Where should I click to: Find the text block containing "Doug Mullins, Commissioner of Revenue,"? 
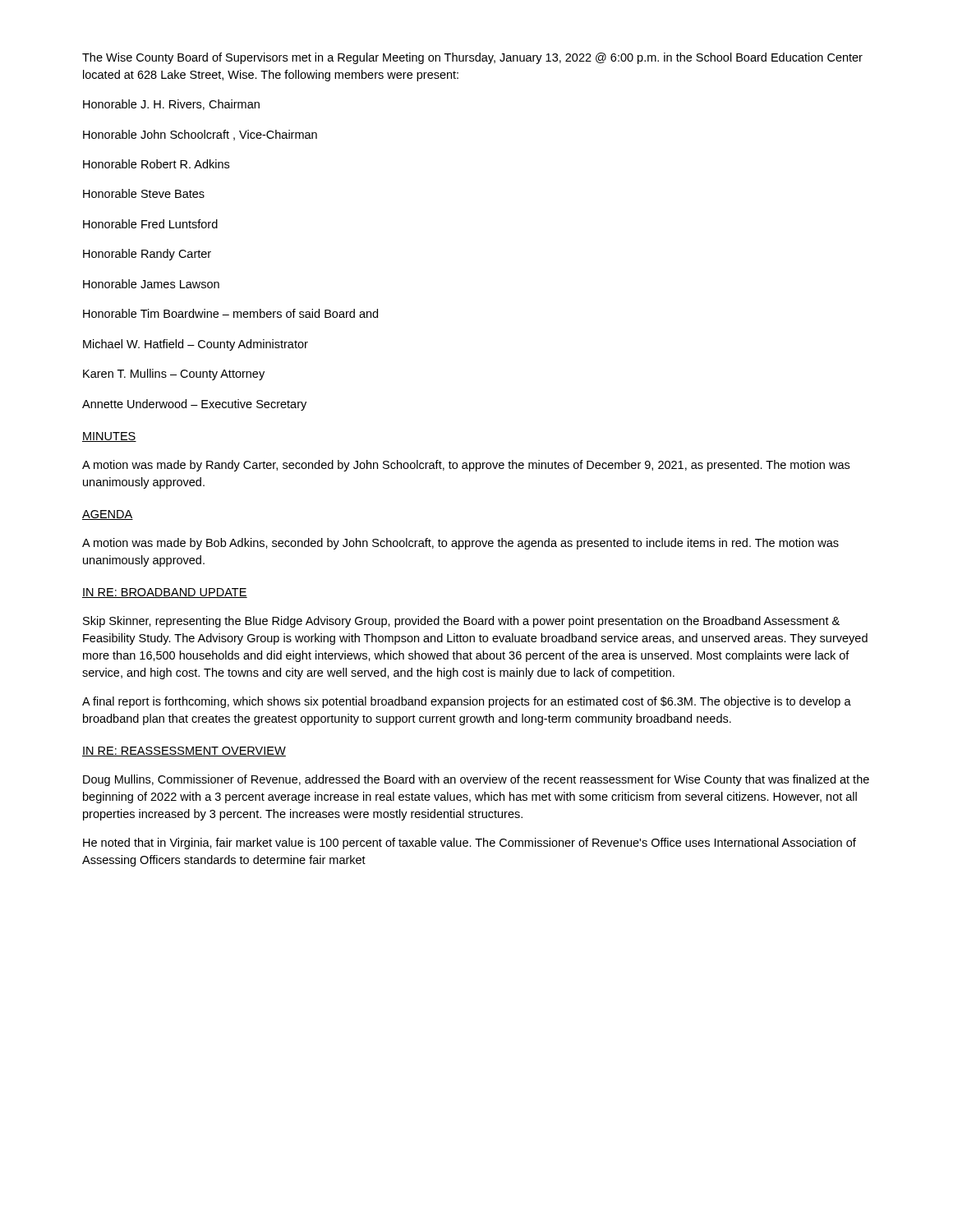(x=476, y=797)
